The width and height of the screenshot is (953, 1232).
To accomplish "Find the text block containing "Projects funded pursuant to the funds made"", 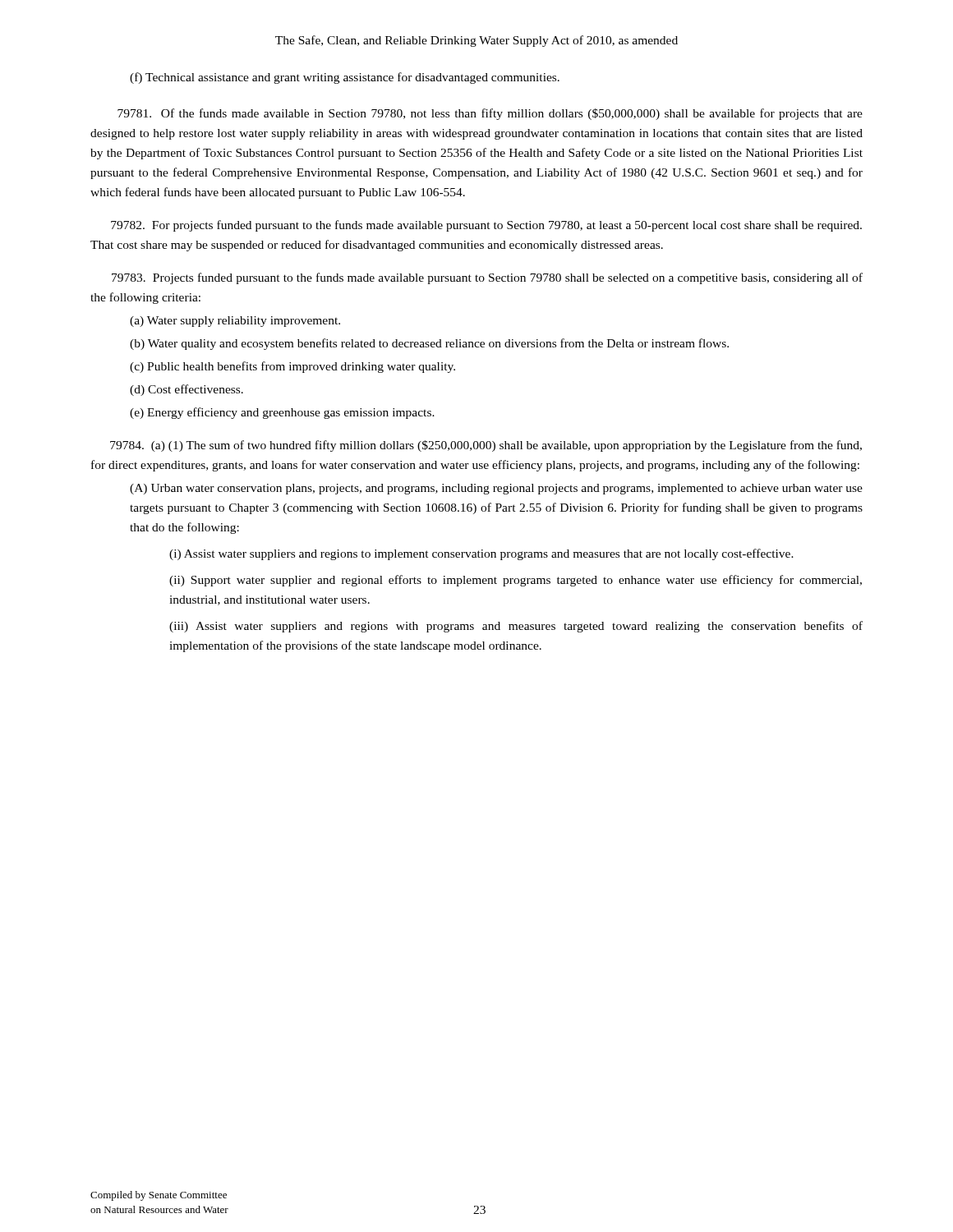I will click(476, 287).
